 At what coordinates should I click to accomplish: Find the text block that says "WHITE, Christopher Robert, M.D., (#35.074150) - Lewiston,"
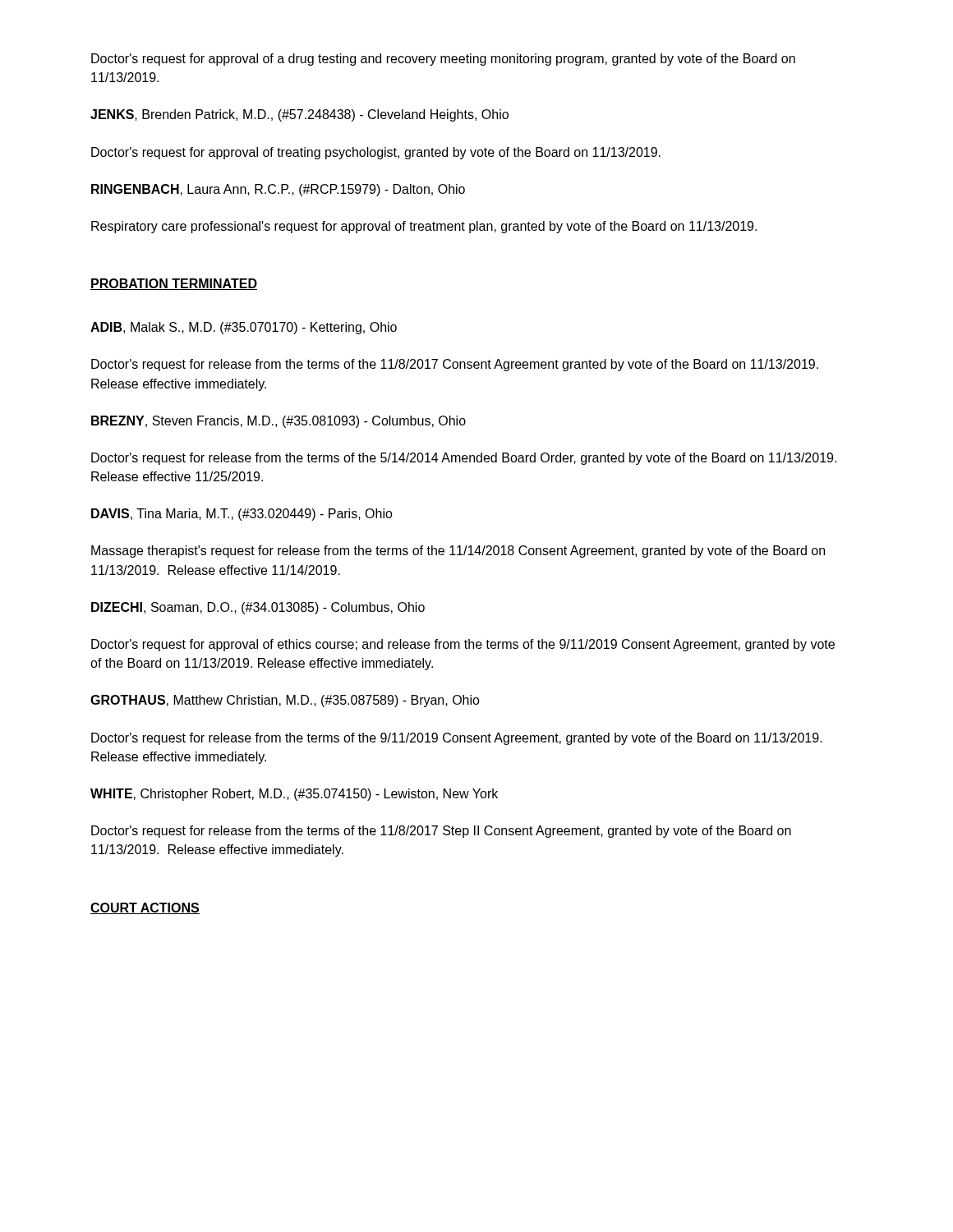468,794
